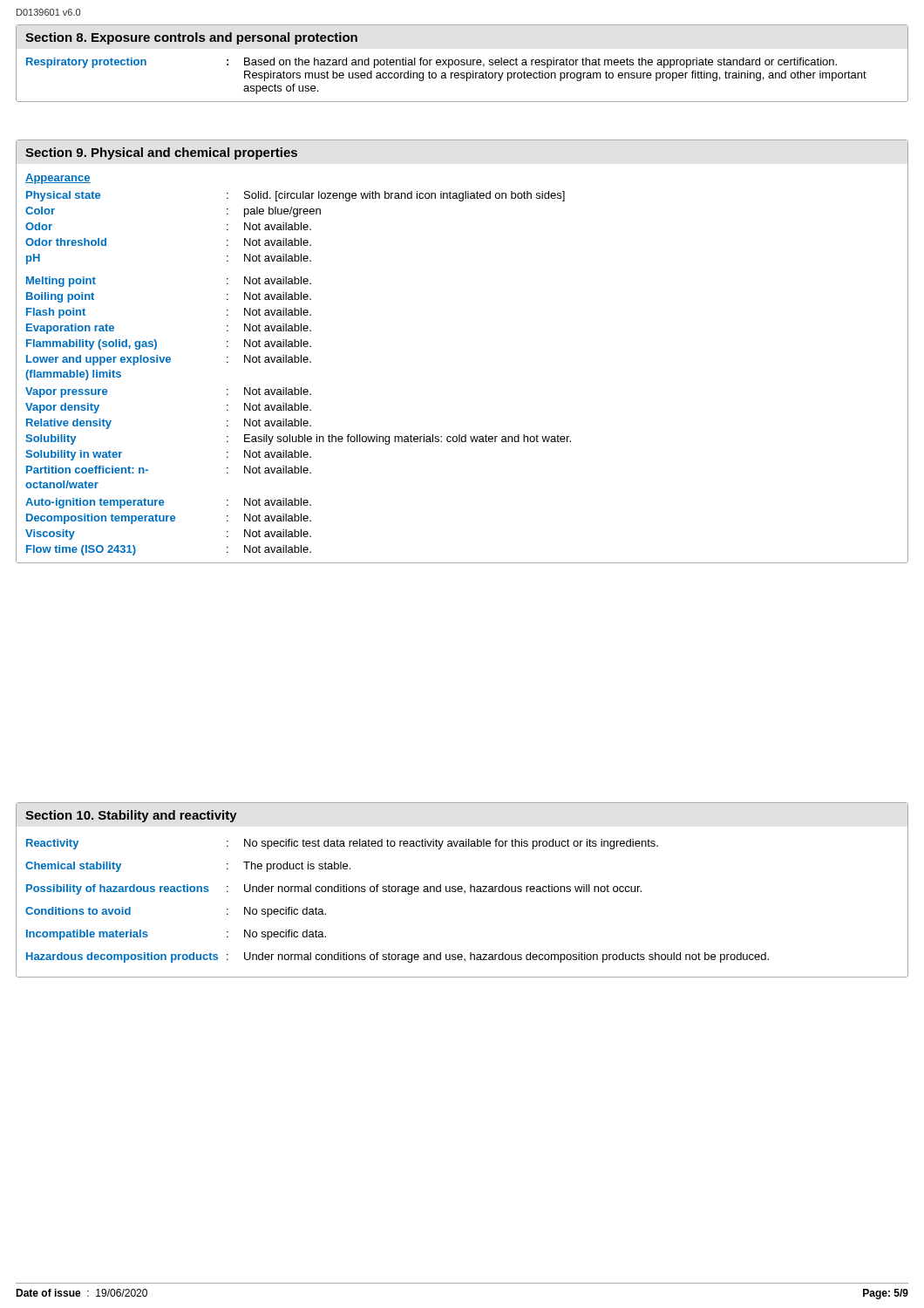This screenshot has width=924, height=1308.
Task: Click on the passage starting "Odor threshold : Not available."
Action: click(62, 241)
